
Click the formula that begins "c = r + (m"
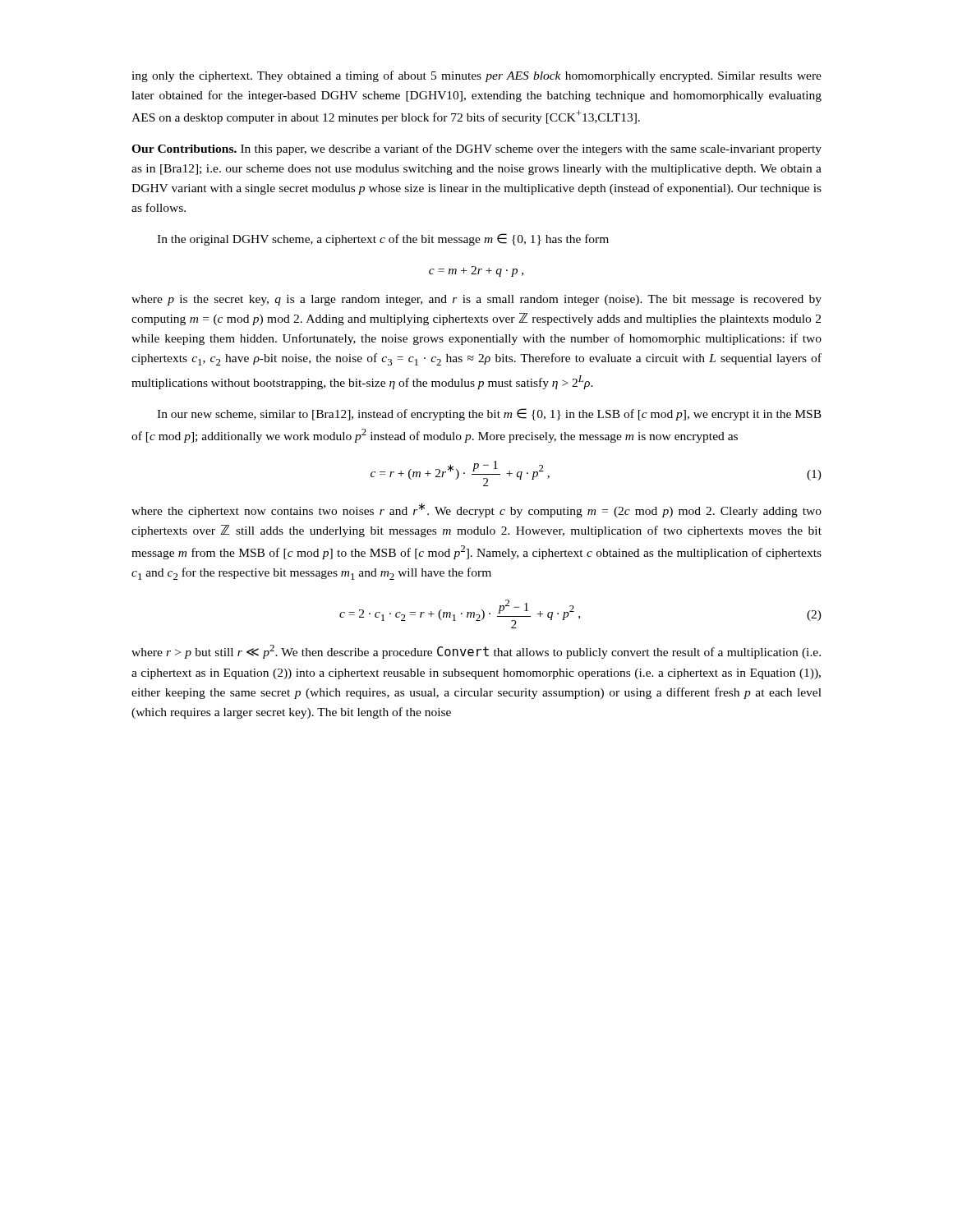476,474
